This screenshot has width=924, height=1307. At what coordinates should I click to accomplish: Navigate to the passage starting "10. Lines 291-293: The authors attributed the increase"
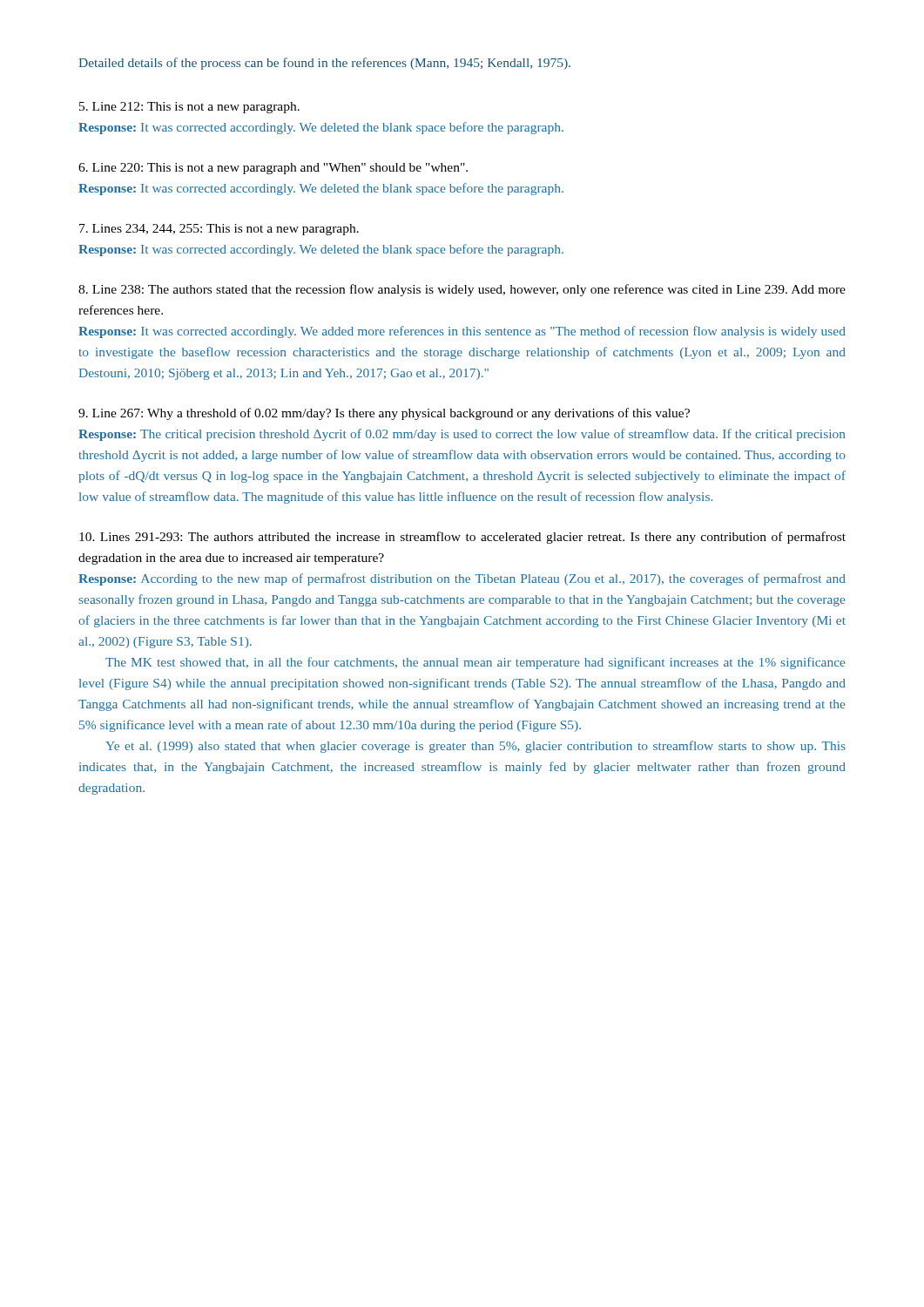(x=462, y=663)
